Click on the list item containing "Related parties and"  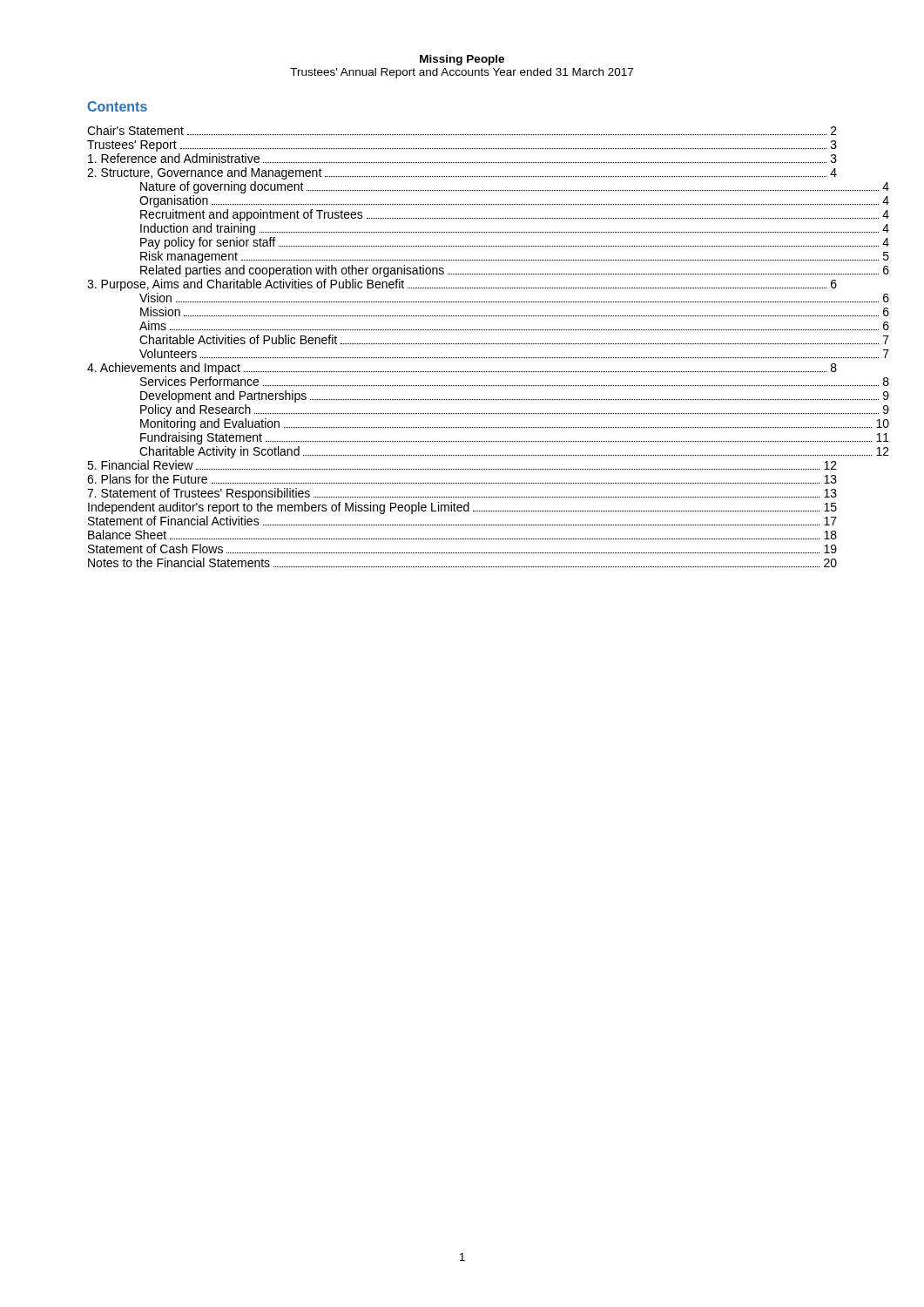click(514, 270)
